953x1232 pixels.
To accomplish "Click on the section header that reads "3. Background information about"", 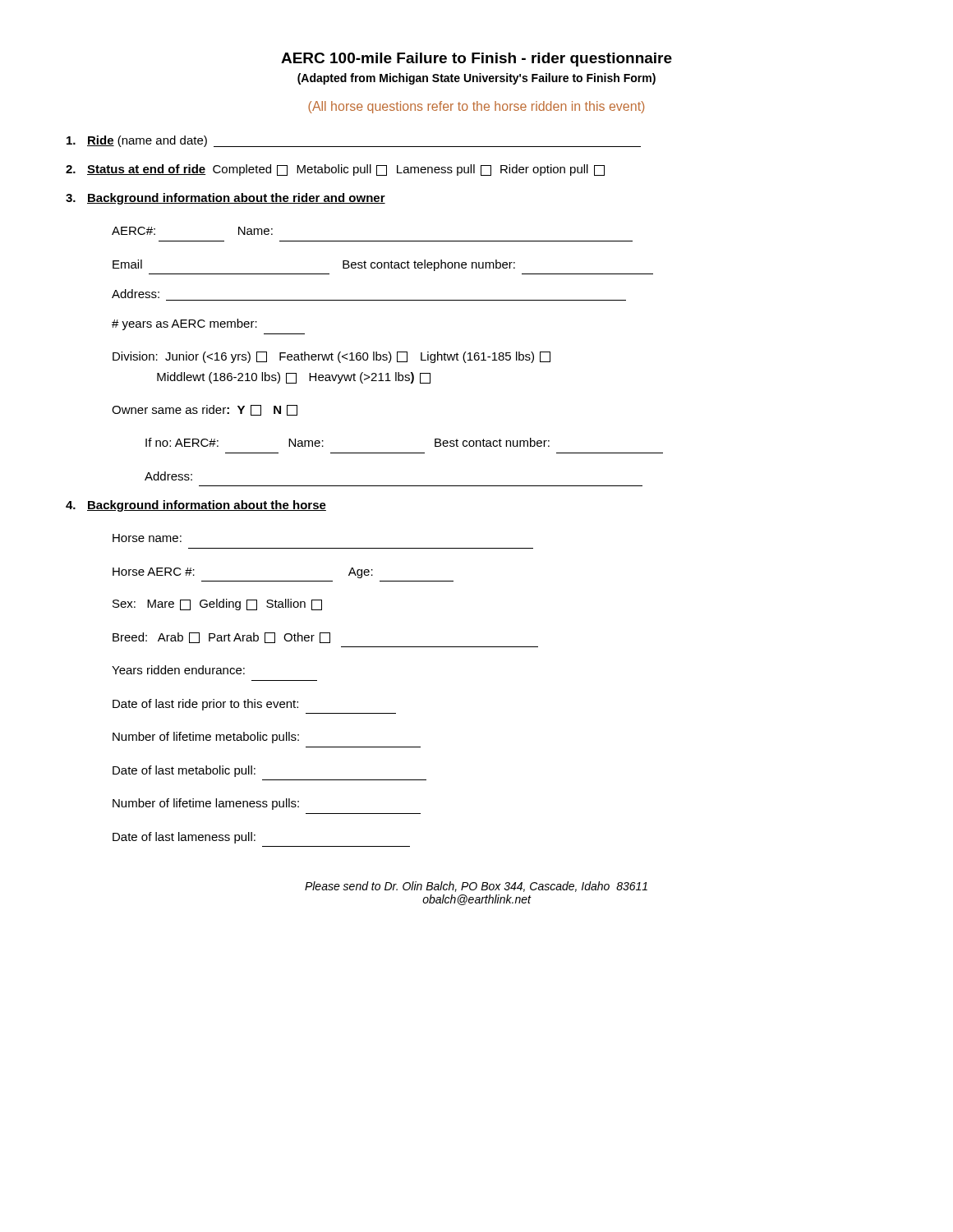I will point(225,198).
